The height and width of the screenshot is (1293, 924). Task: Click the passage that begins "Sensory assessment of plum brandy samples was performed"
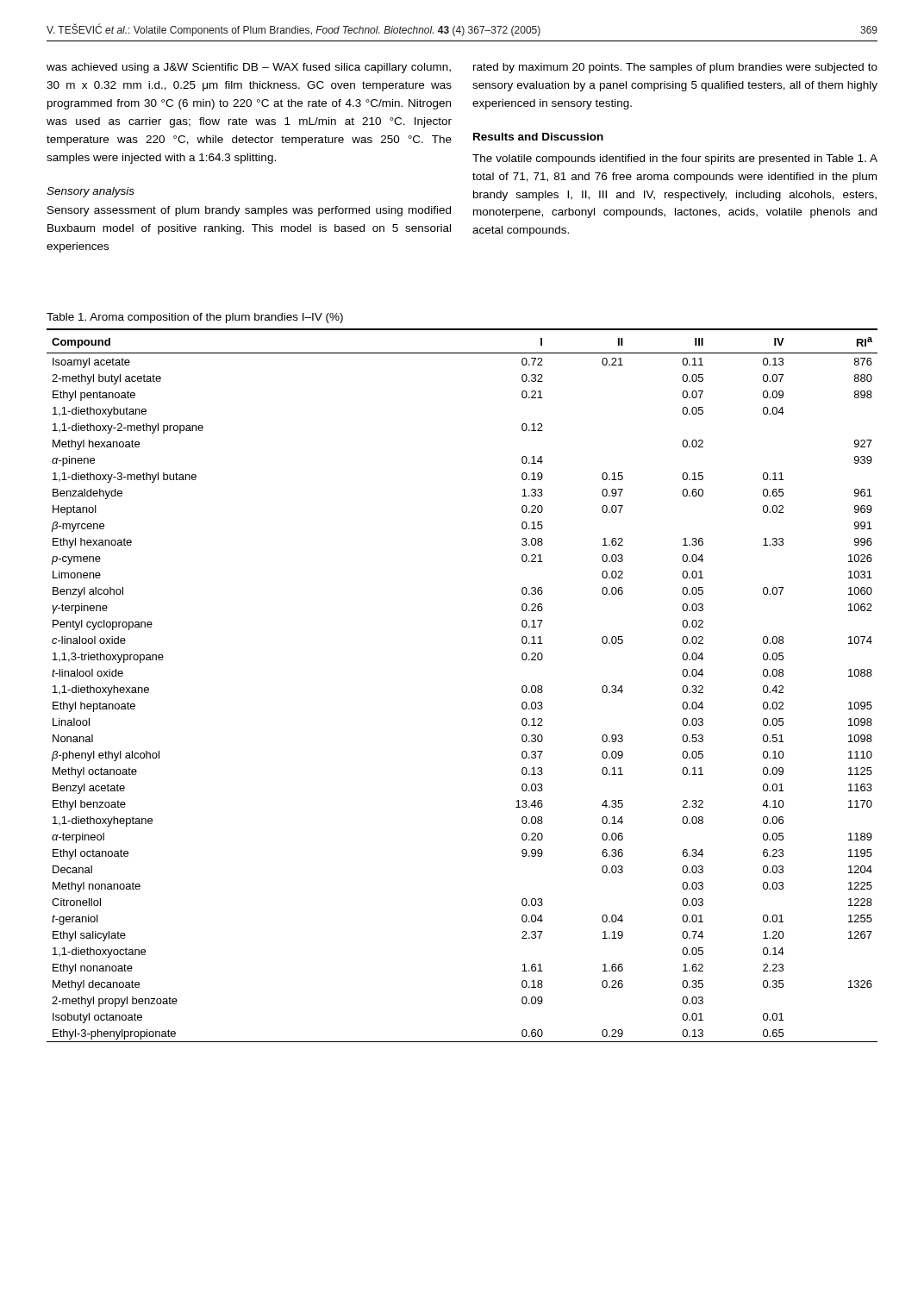[249, 228]
